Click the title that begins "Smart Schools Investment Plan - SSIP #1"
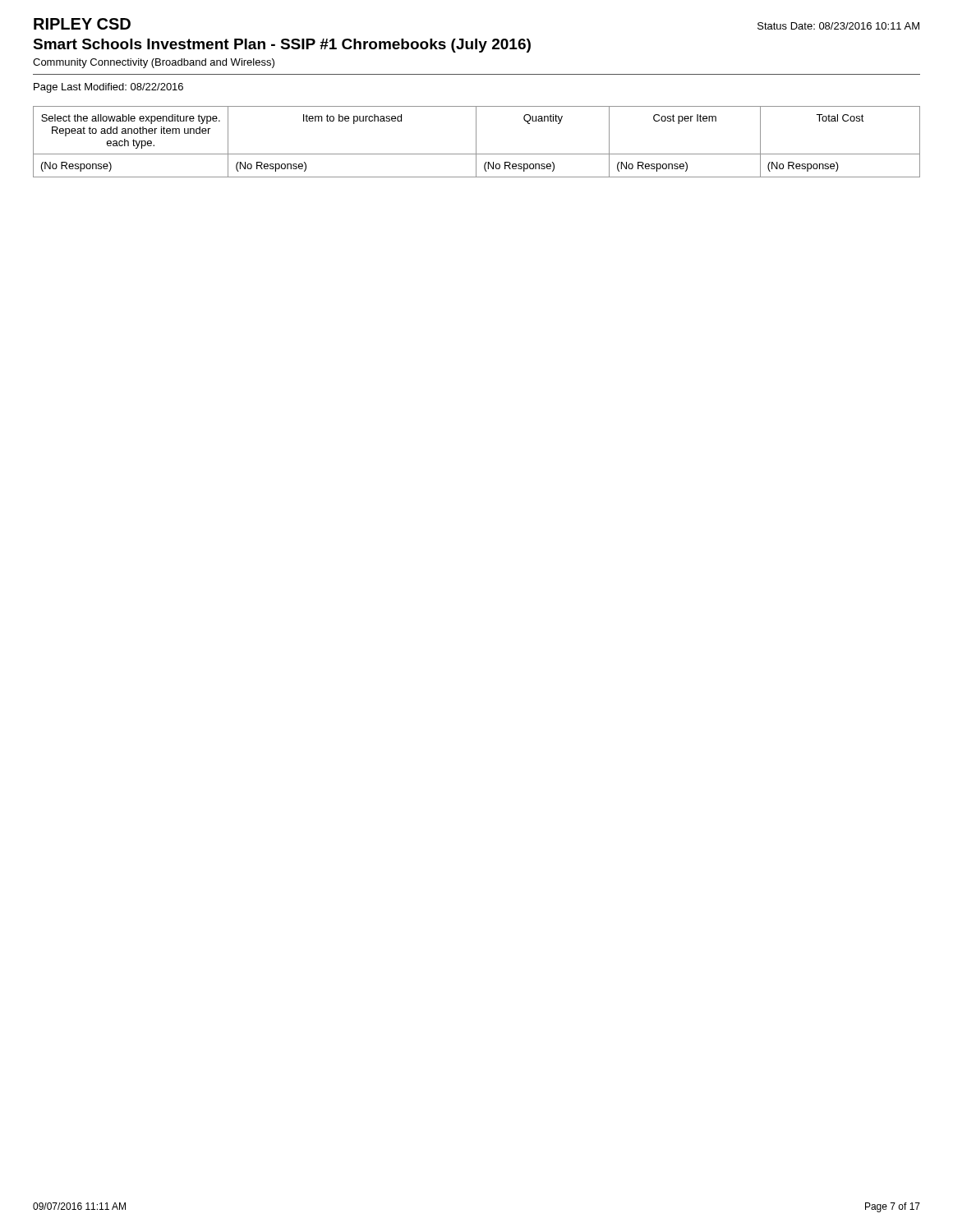The width and height of the screenshot is (953, 1232). pos(282,44)
